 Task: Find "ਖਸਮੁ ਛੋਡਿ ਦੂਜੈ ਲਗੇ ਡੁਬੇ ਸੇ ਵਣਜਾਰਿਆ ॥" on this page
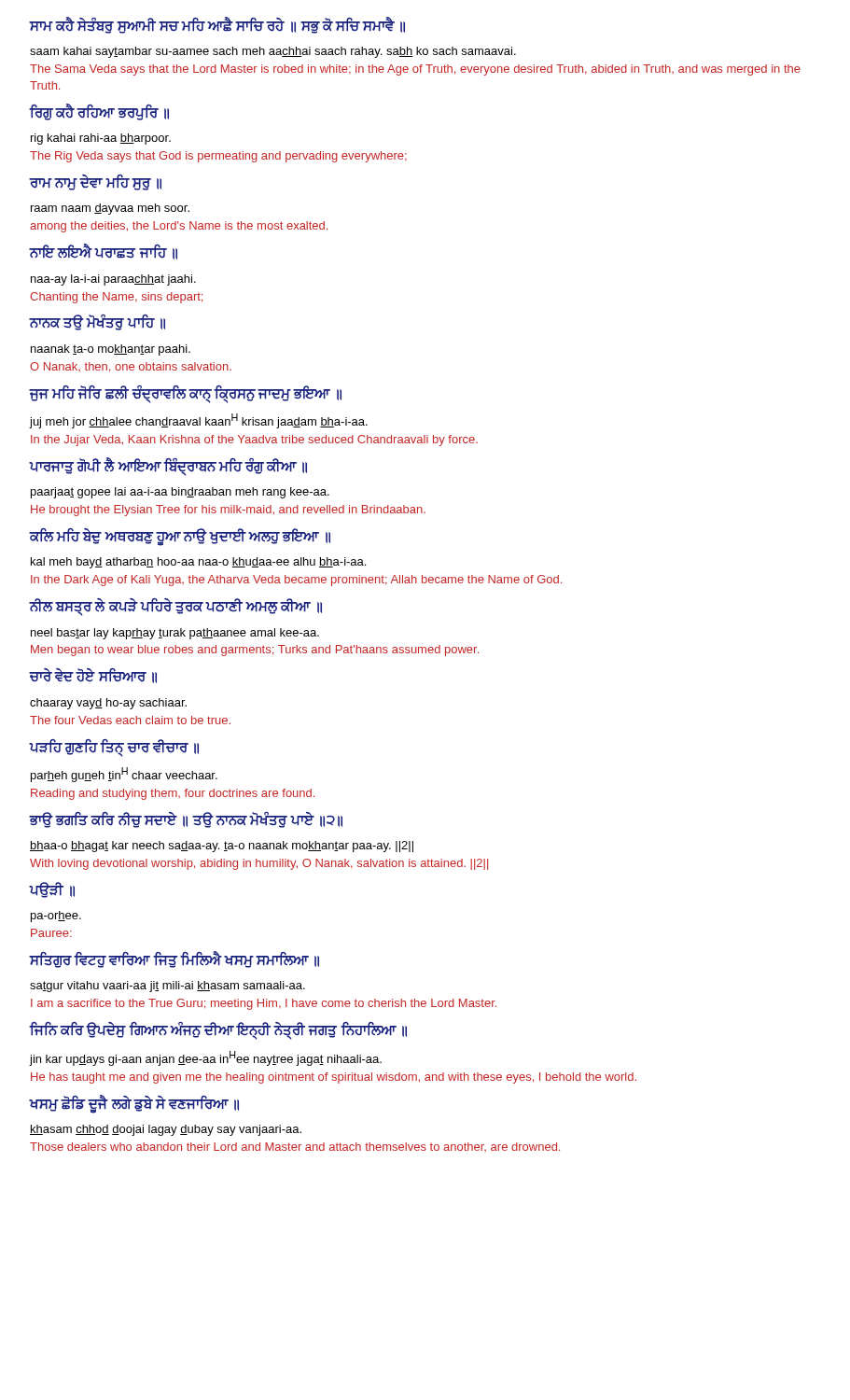click(134, 1104)
